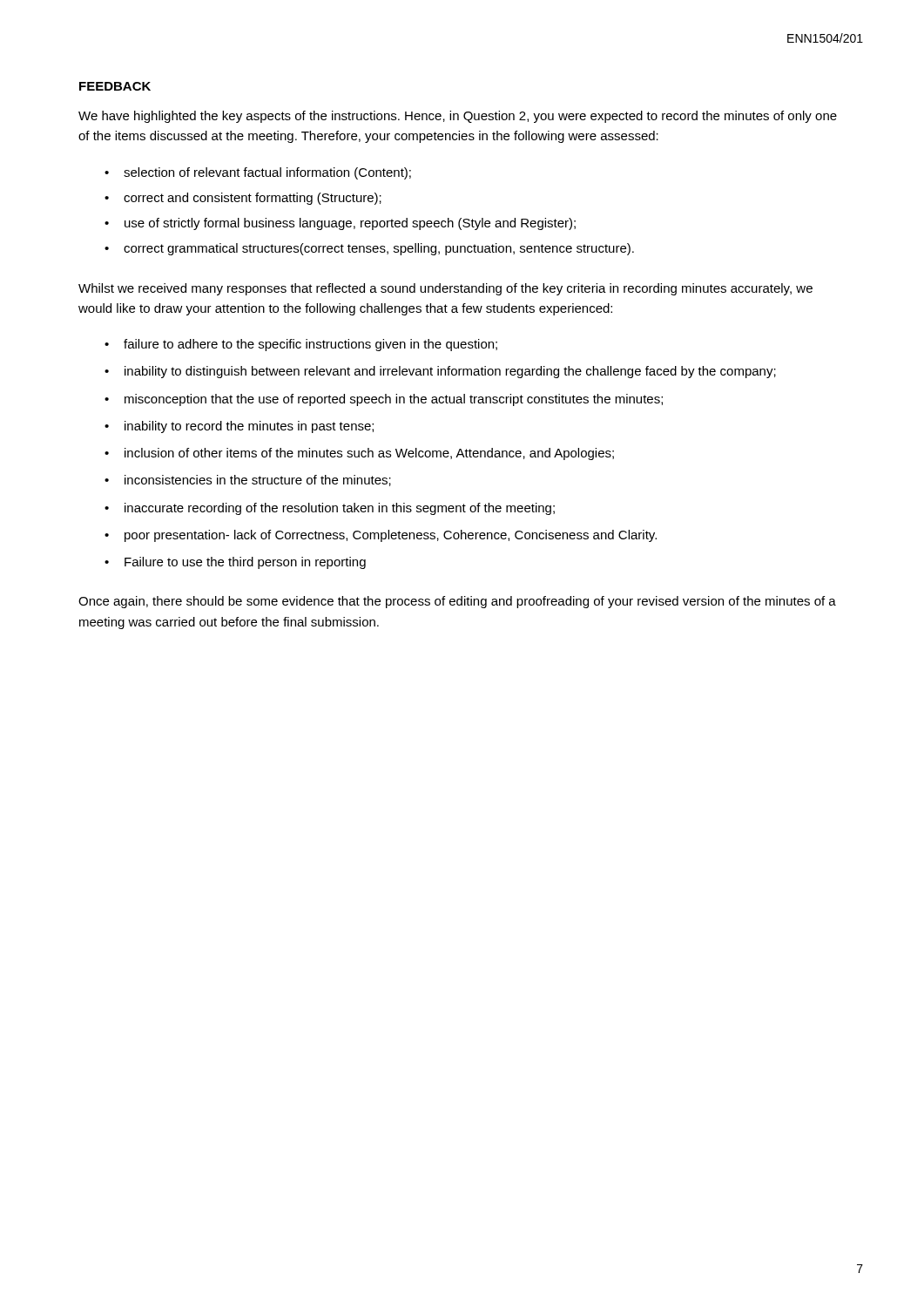This screenshot has width=924, height=1307.
Task: Select the passage starting "inability to record the minutes in past tense;"
Action: (249, 425)
